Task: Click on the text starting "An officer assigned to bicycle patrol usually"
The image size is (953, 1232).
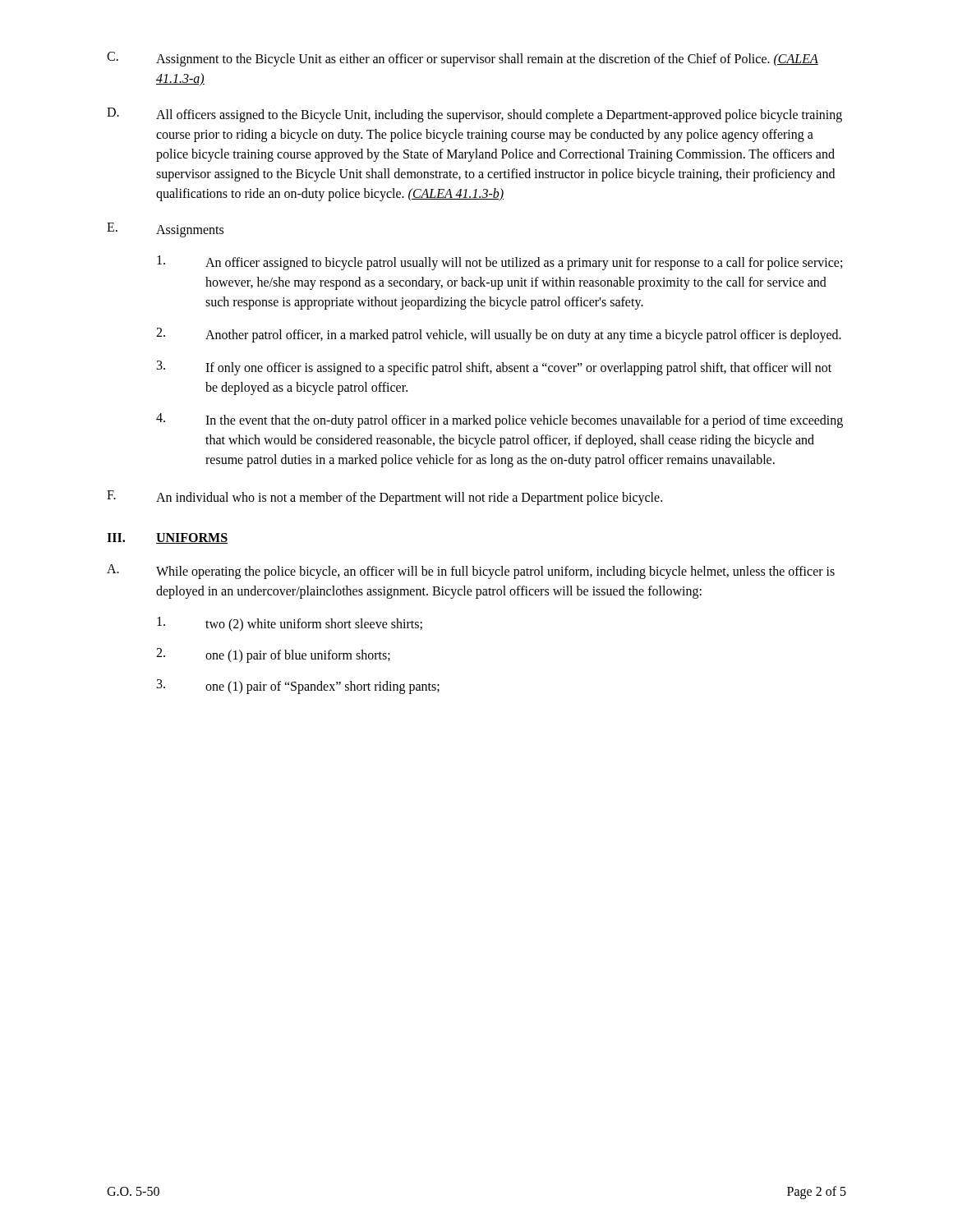Action: click(x=501, y=282)
